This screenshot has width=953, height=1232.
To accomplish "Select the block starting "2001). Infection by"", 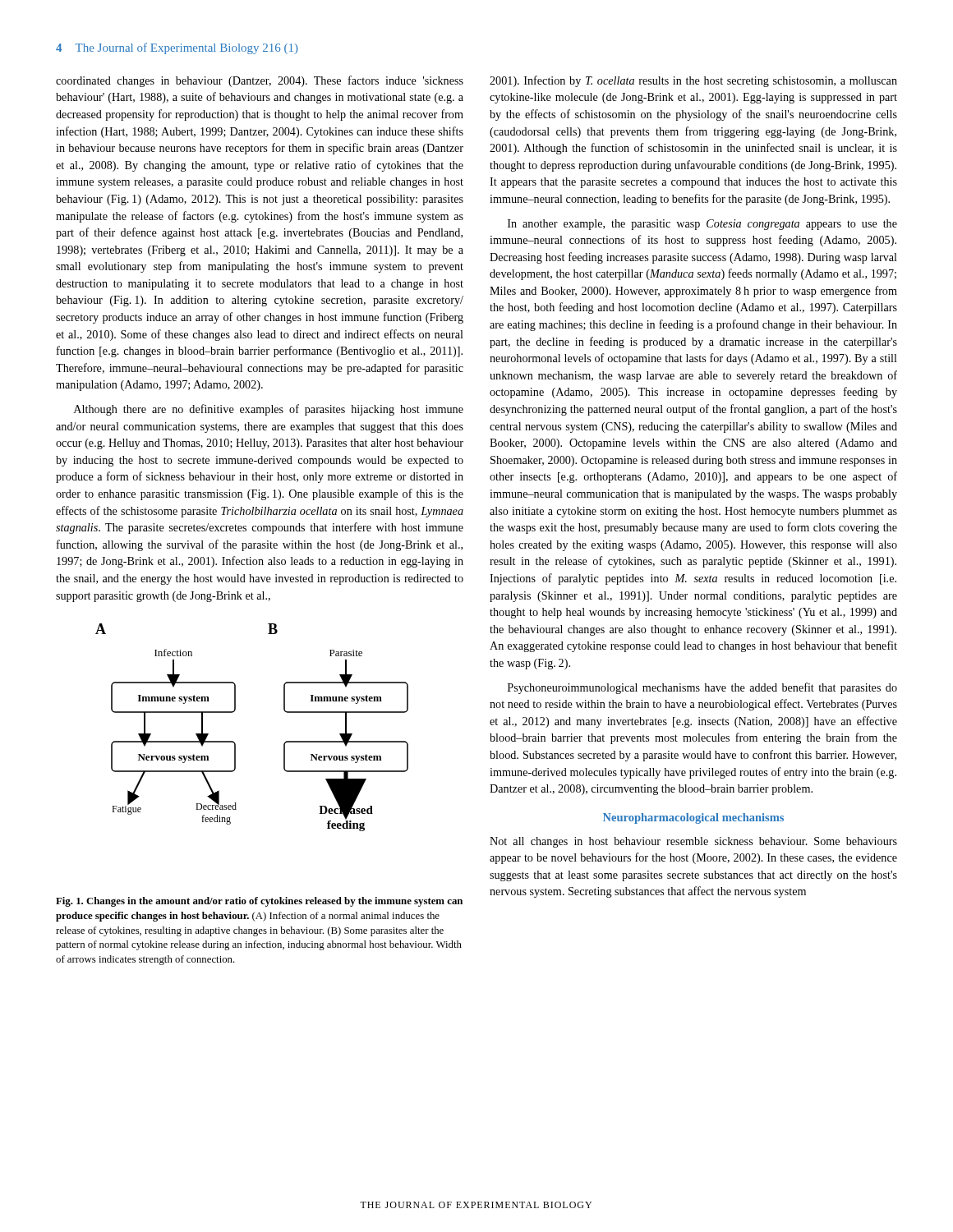I will point(693,435).
